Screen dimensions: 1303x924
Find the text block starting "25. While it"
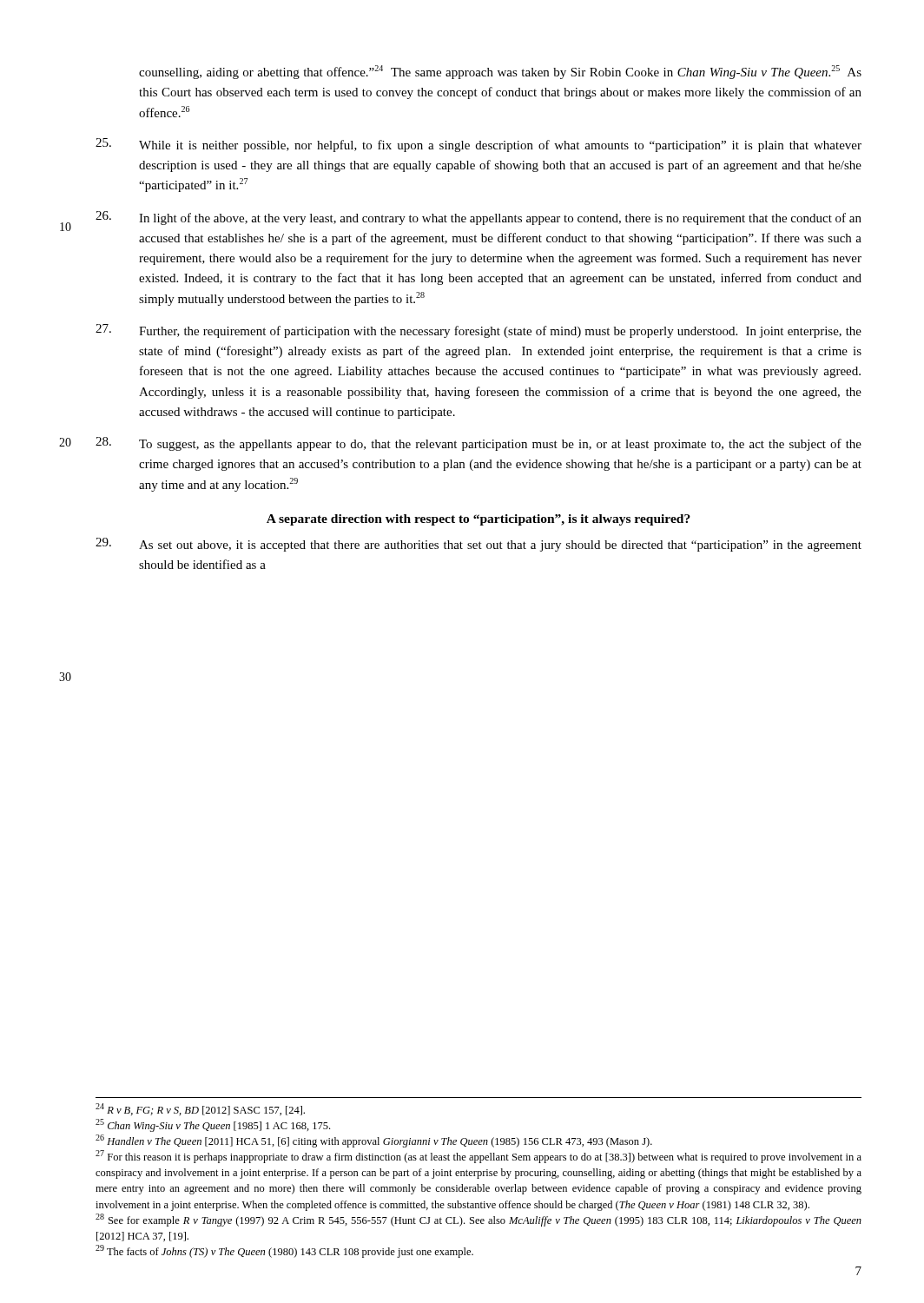[478, 166]
